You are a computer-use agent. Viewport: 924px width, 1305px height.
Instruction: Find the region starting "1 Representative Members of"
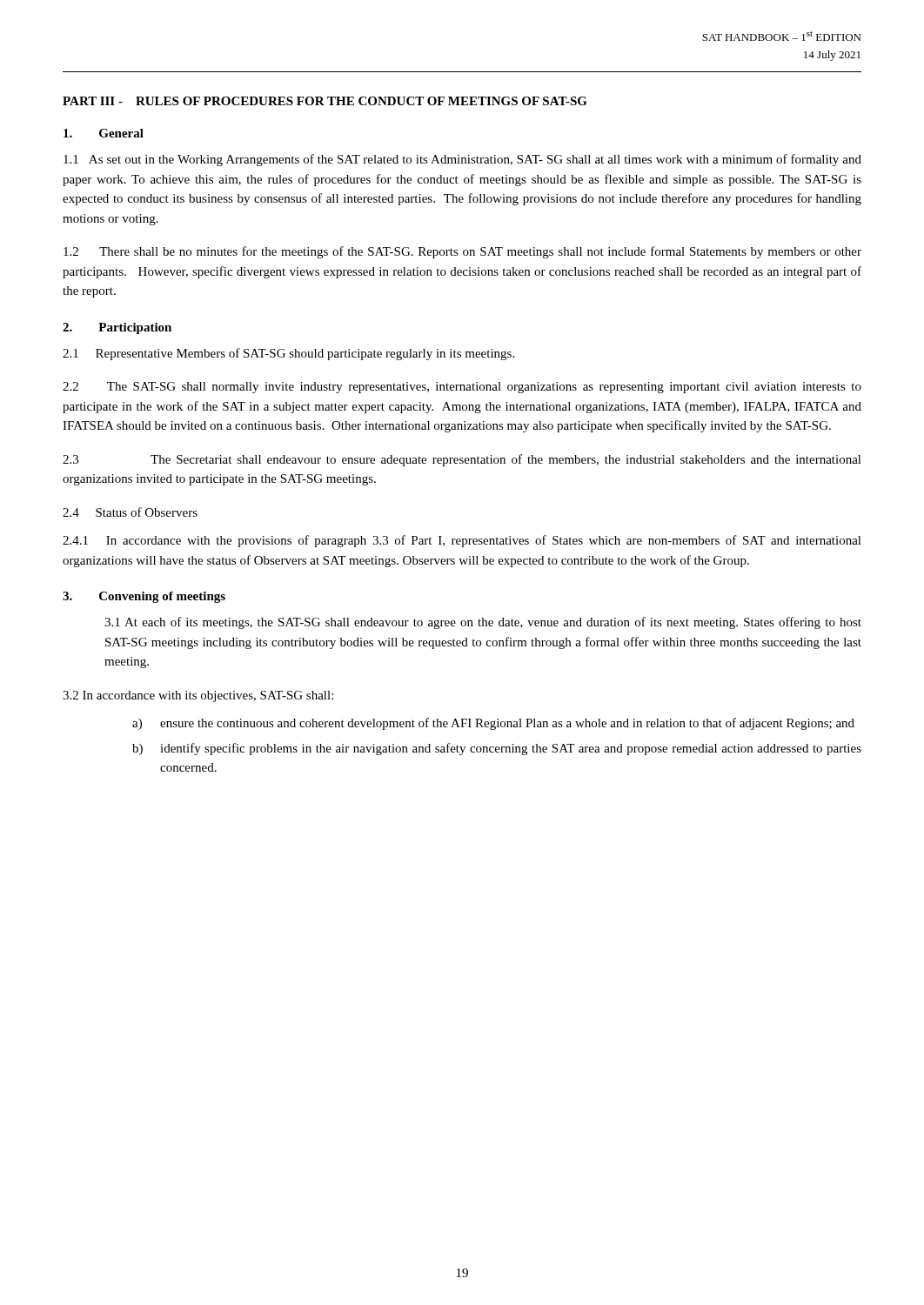(x=289, y=353)
